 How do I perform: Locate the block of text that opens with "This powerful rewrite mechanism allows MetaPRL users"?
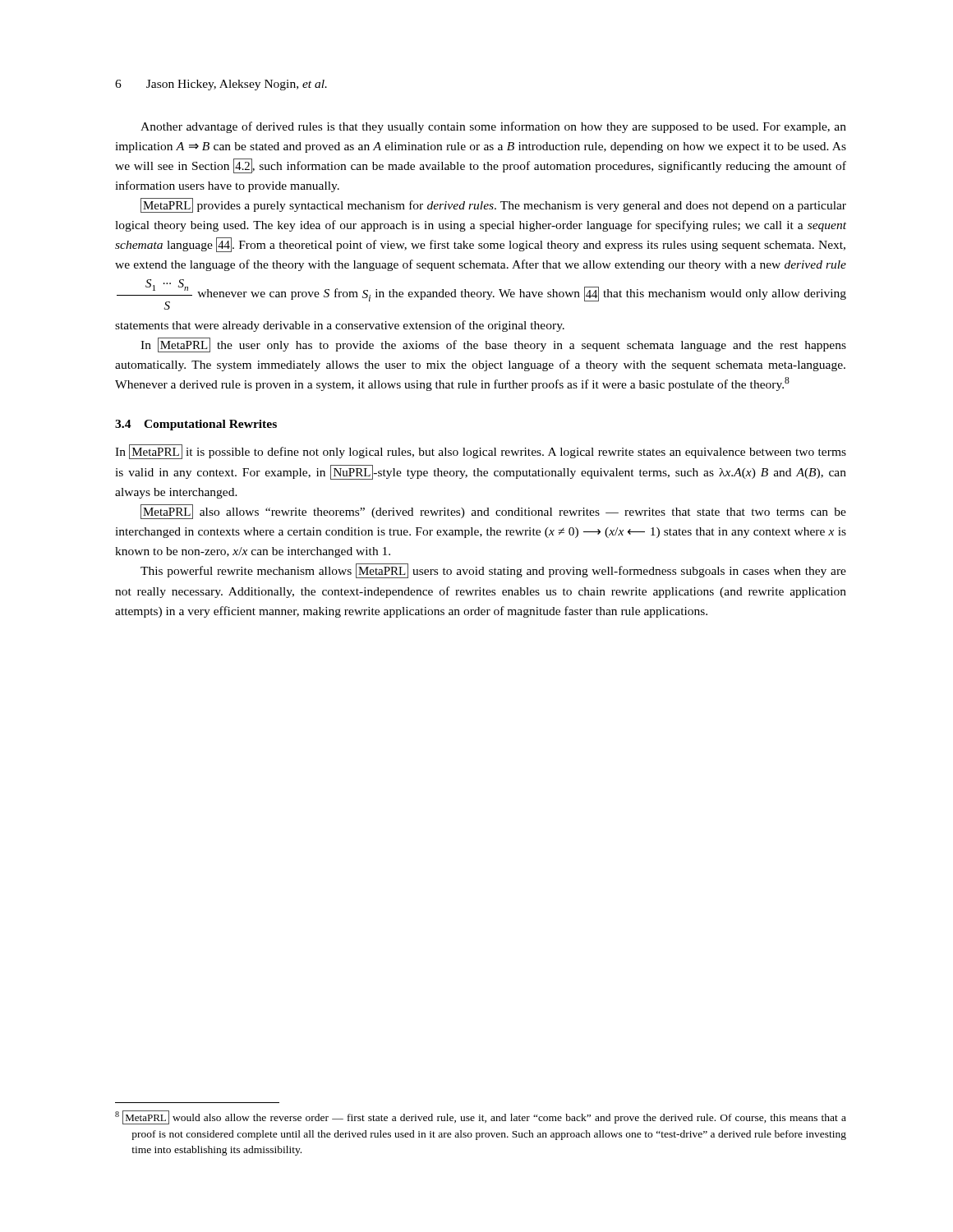481,591
